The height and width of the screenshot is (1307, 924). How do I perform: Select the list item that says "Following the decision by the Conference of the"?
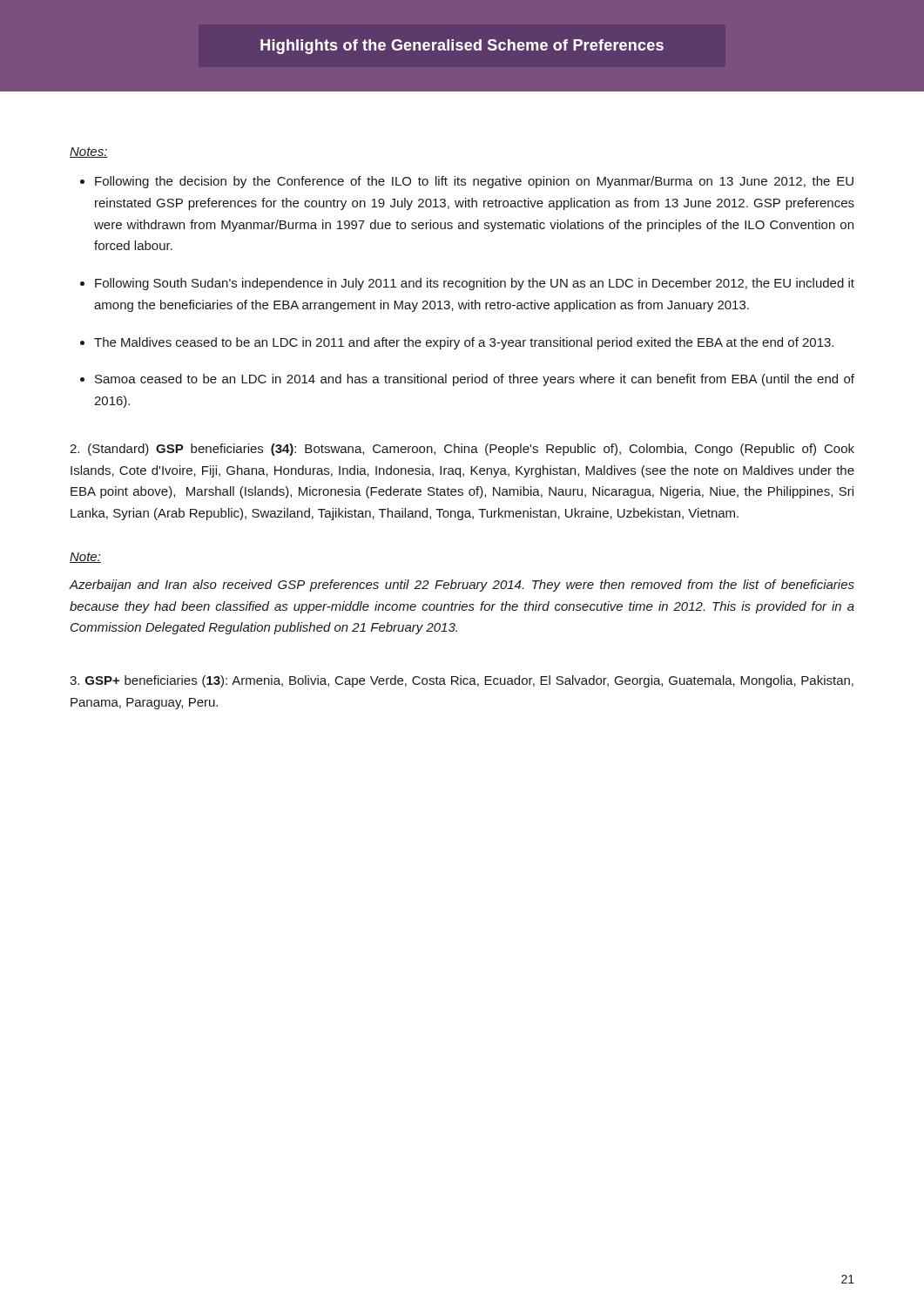pyautogui.click(x=462, y=214)
